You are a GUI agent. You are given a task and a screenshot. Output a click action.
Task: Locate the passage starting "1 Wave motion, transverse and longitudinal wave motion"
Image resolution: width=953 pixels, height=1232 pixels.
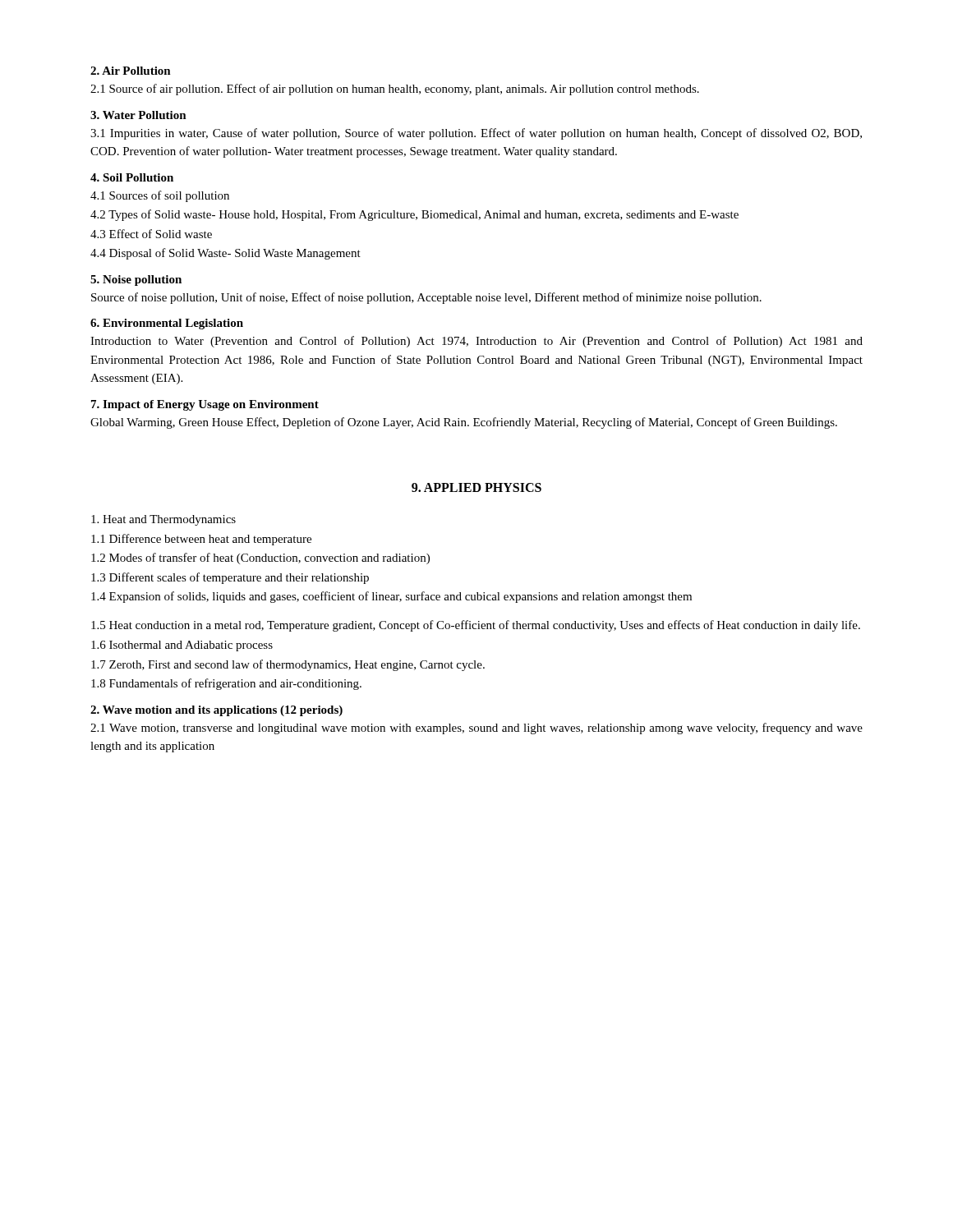(476, 737)
